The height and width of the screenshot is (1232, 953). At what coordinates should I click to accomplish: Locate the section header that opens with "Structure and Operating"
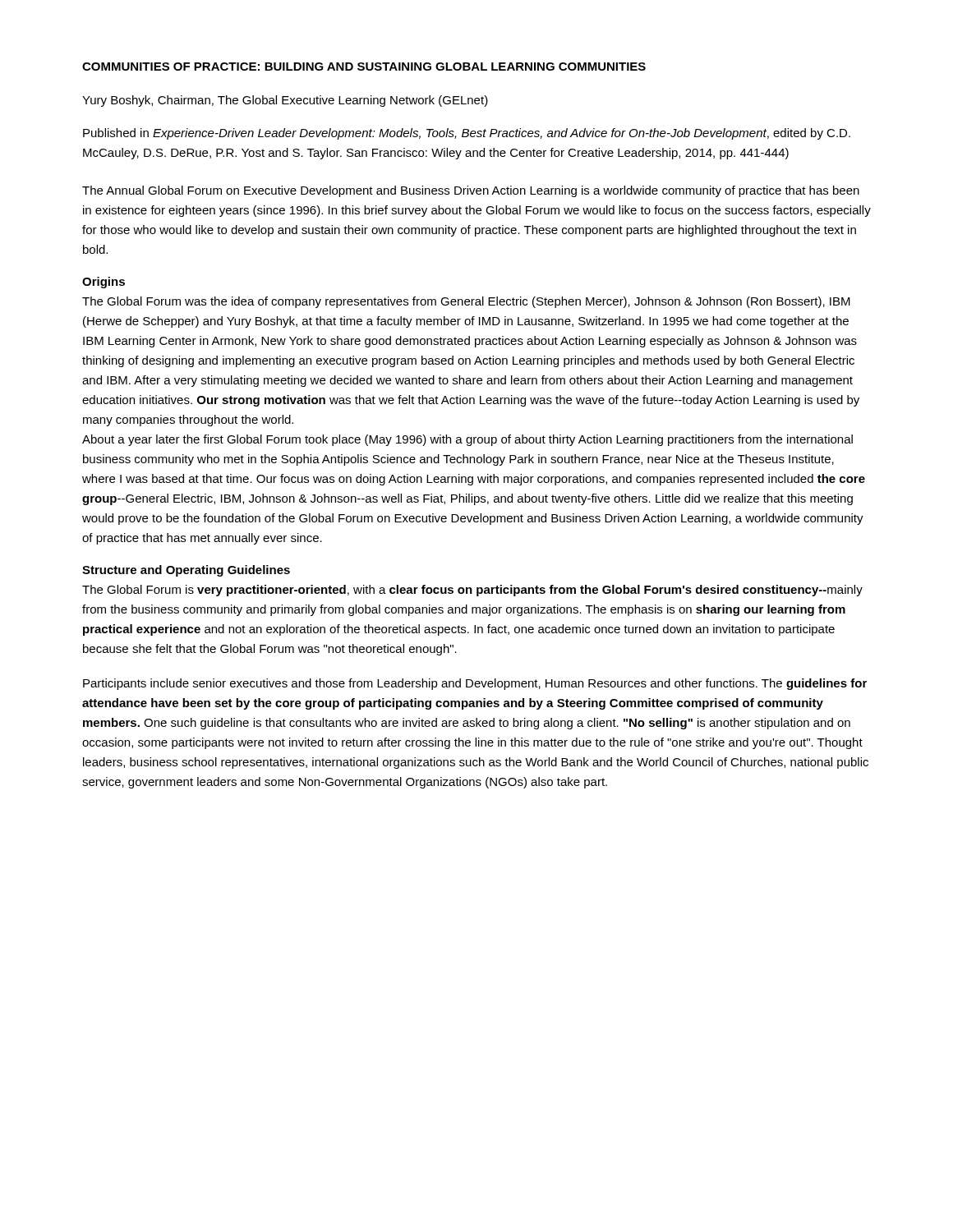click(186, 569)
